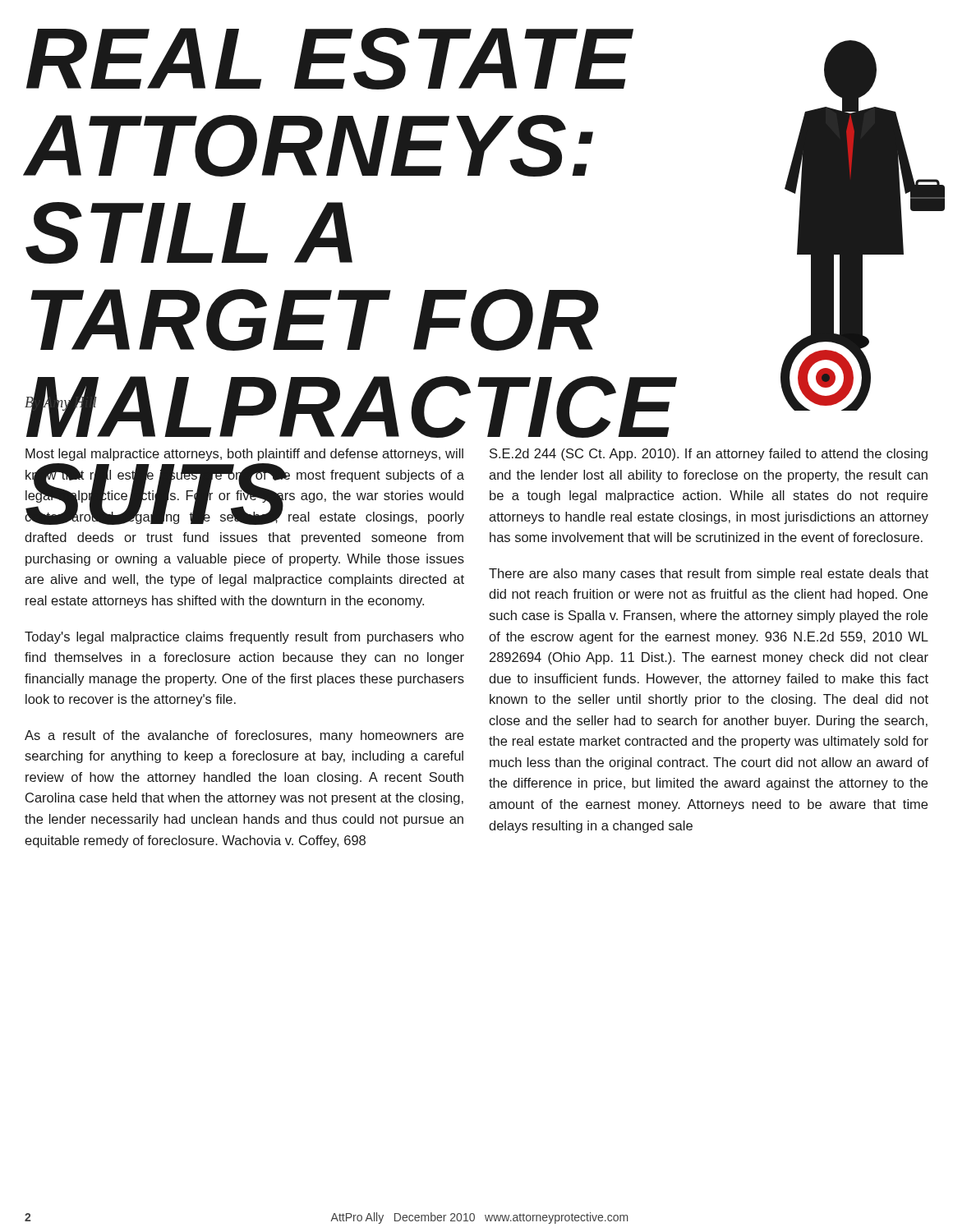Select the illustration
This screenshot has width=953, height=1232.
click(x=826, y=218)
